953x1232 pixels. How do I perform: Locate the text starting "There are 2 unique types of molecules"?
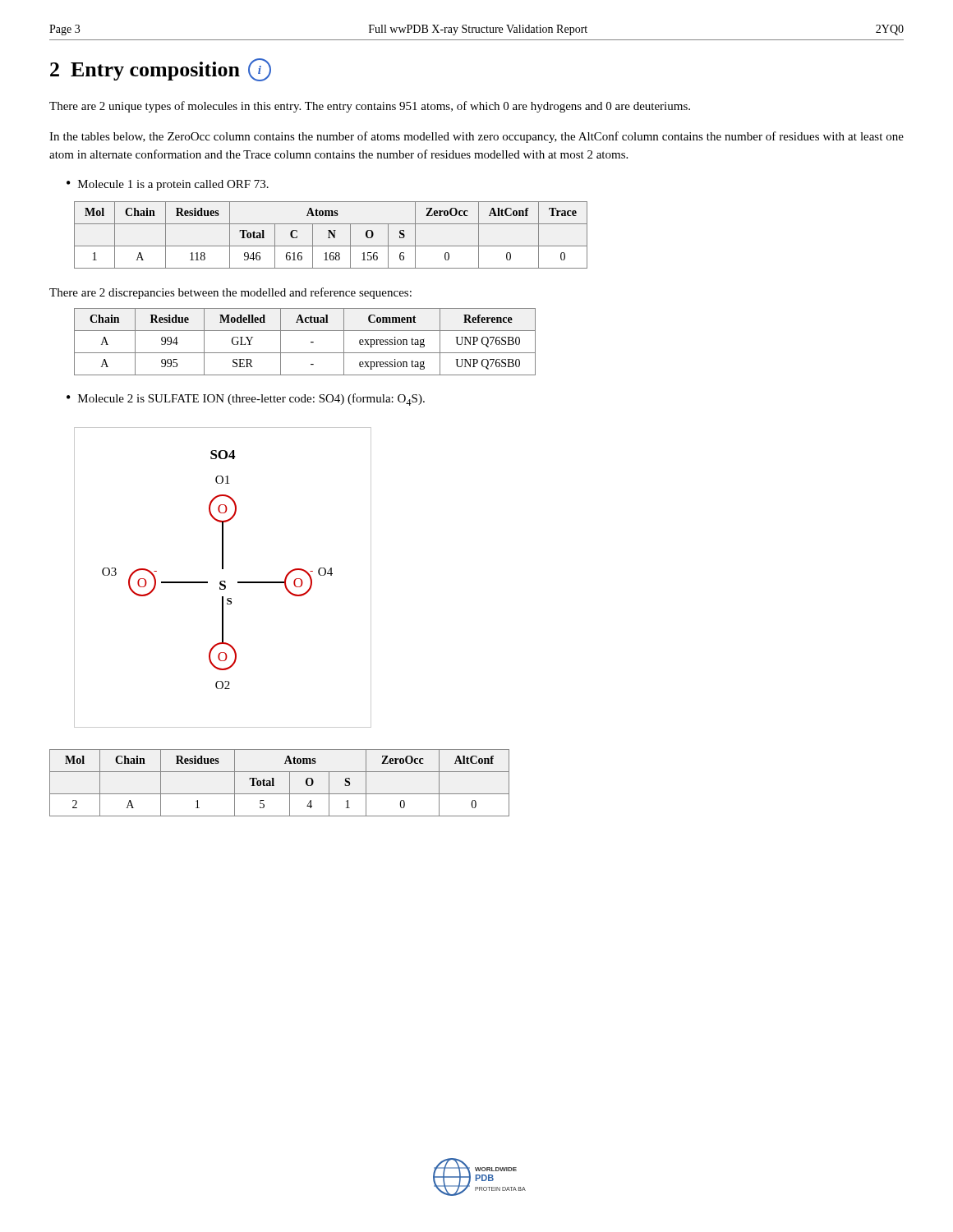pos(476,106)
